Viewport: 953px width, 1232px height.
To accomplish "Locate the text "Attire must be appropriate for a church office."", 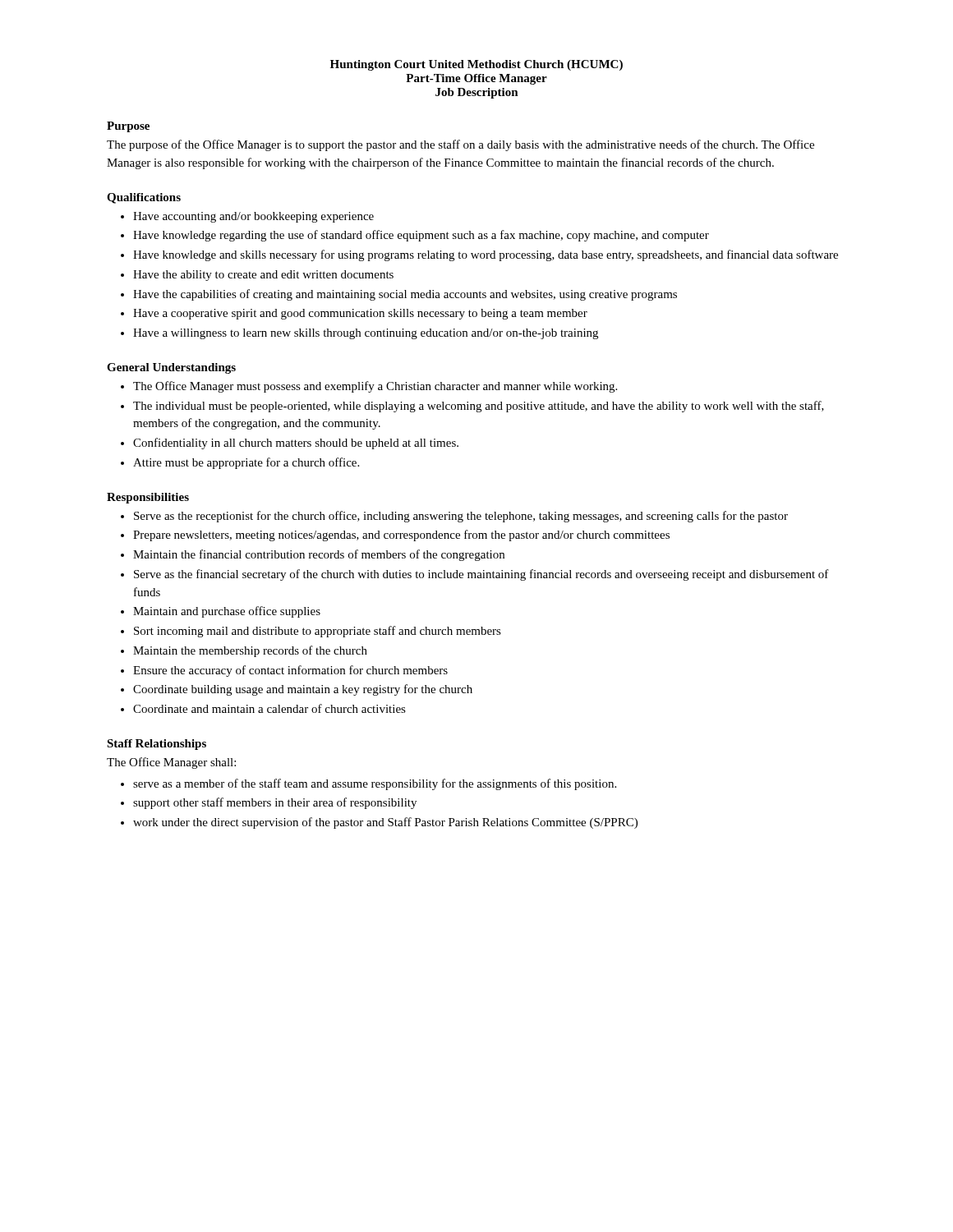I will pos(246,463).
